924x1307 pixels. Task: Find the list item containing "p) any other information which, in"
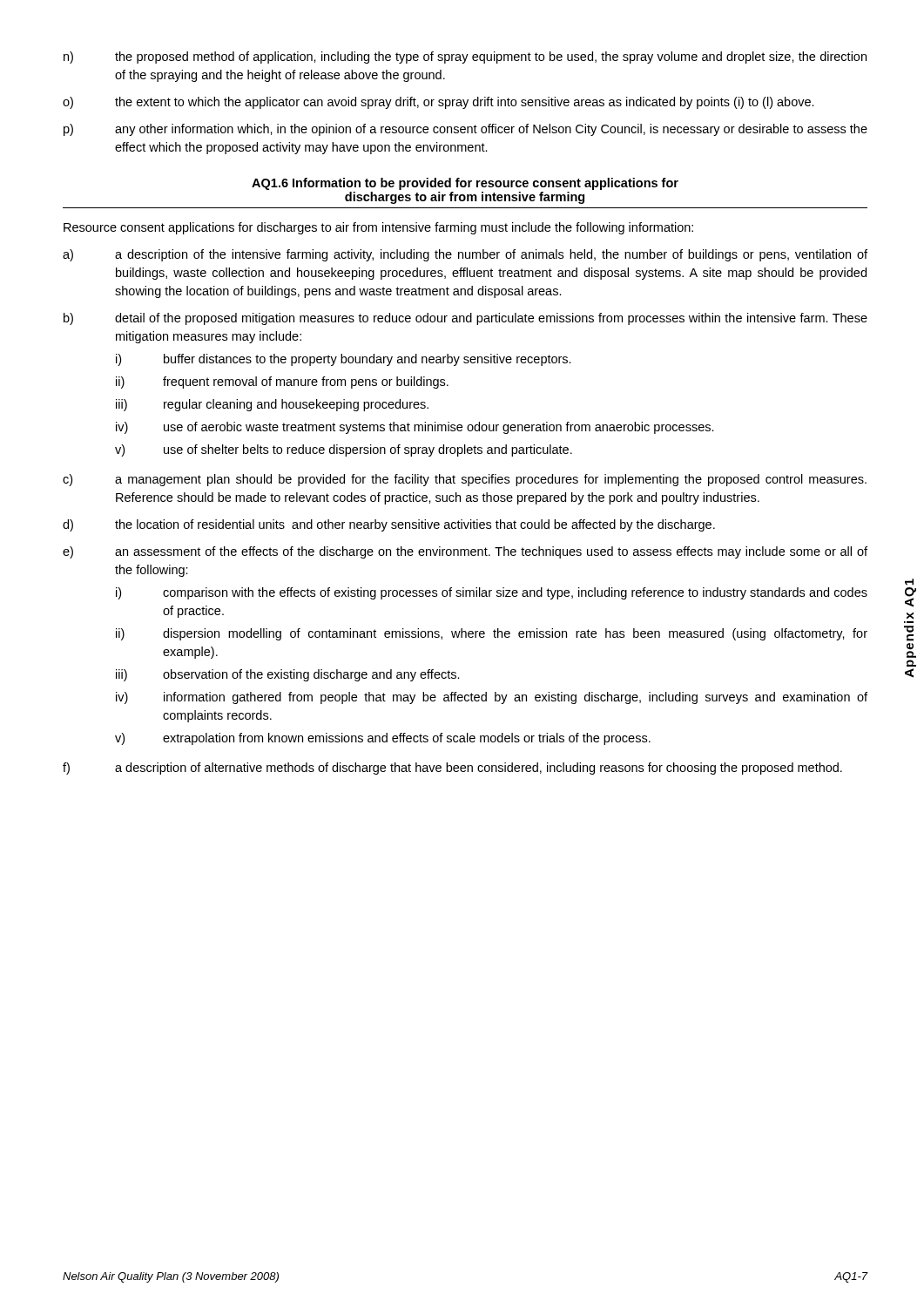click(x=465, y=139)
